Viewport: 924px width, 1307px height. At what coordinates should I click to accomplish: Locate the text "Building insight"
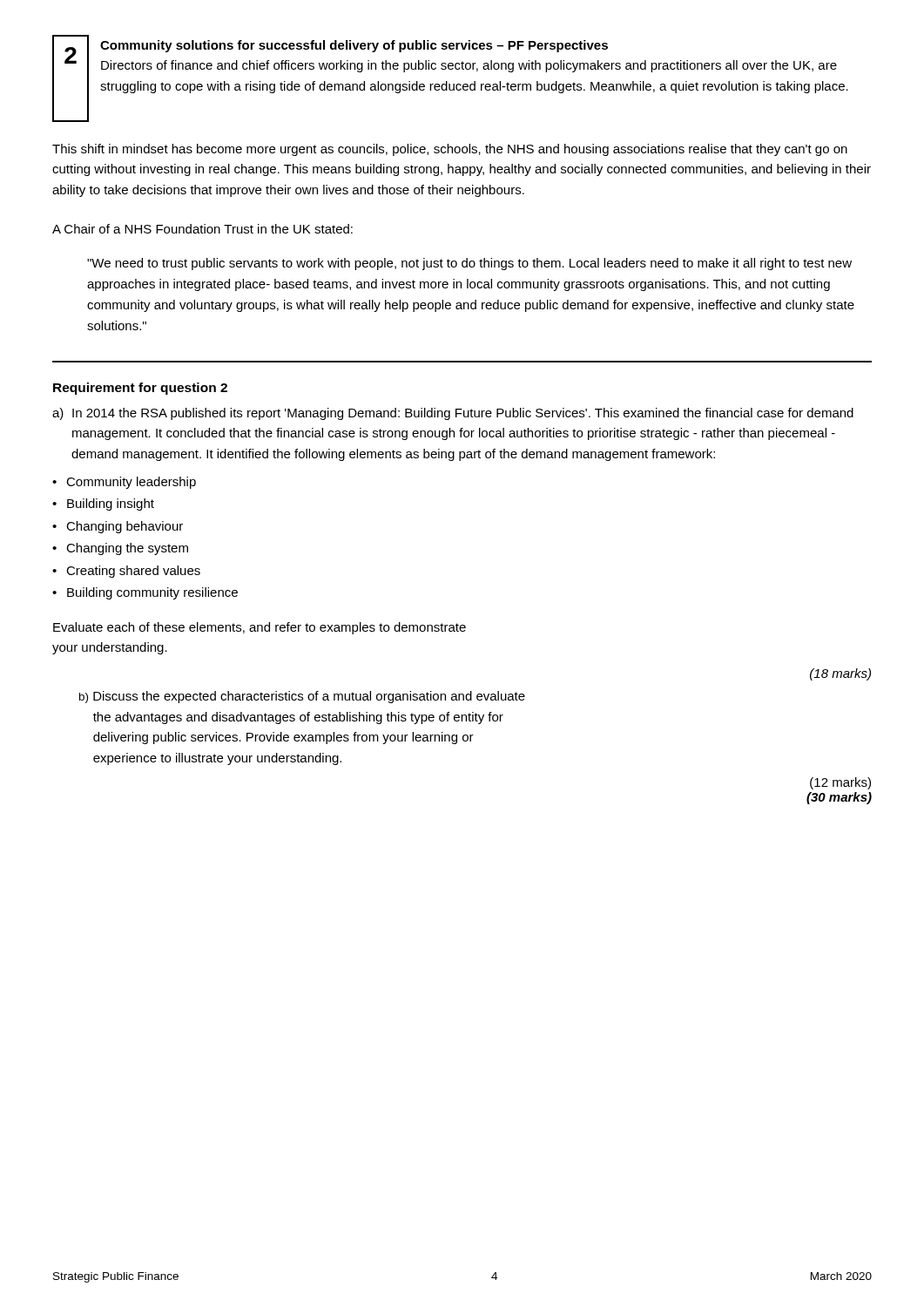pyautogui.click(x=110, y=503)
